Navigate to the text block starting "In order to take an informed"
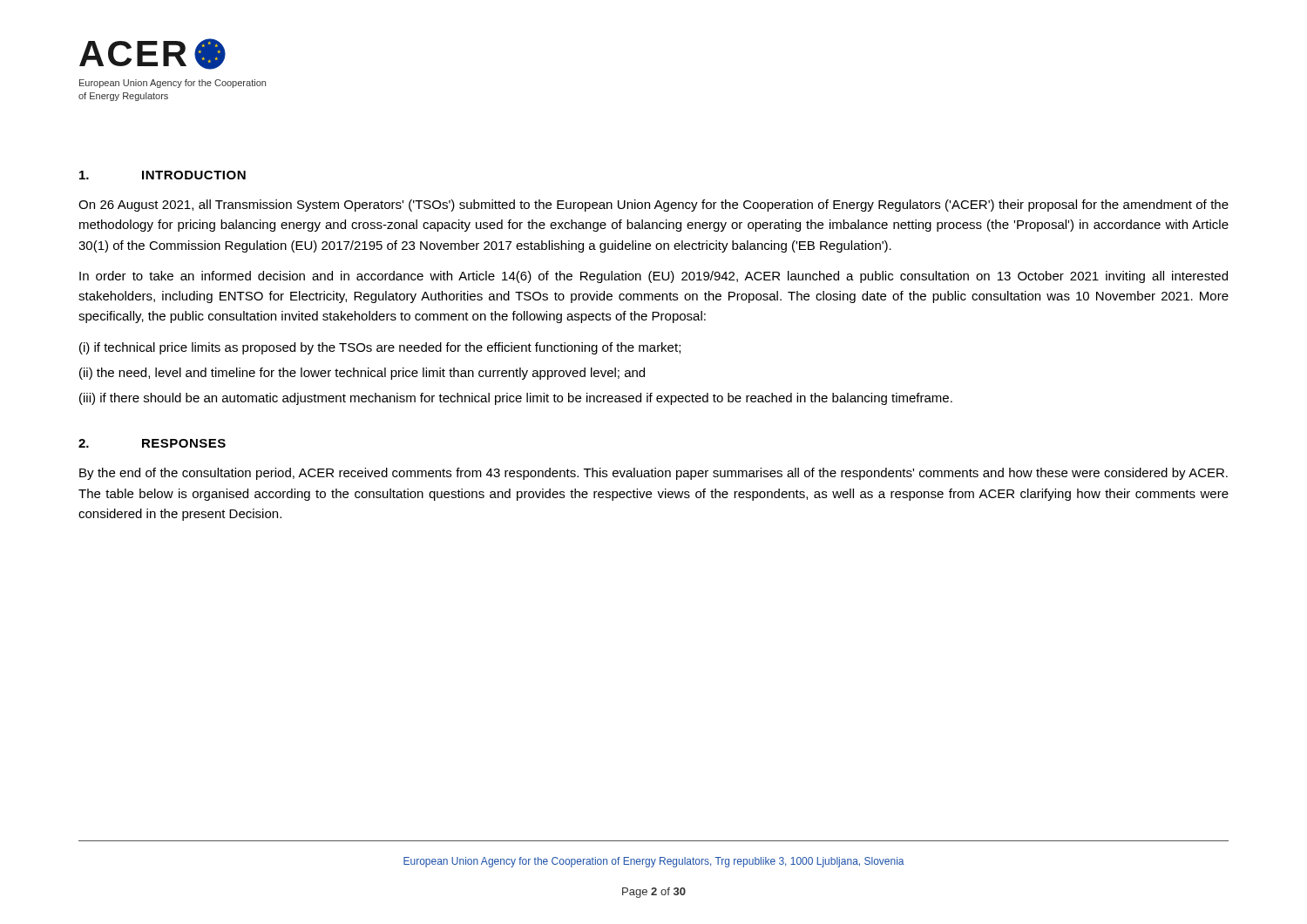Viewport: 1307px width, 924px height. (654, 296)
